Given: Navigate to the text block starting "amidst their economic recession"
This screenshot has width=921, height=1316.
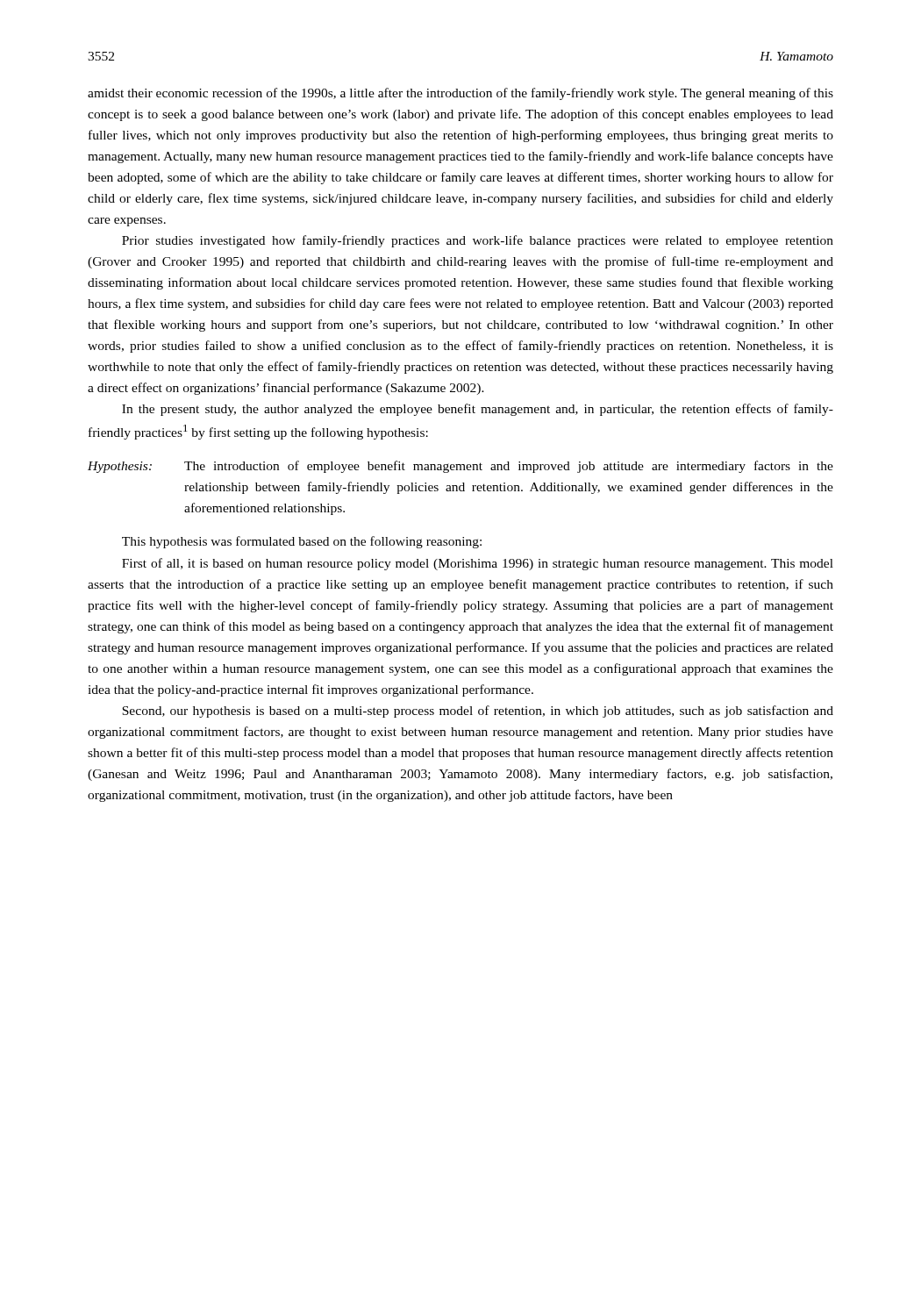Looking at the screenshot, I should [x=460, y=156].
